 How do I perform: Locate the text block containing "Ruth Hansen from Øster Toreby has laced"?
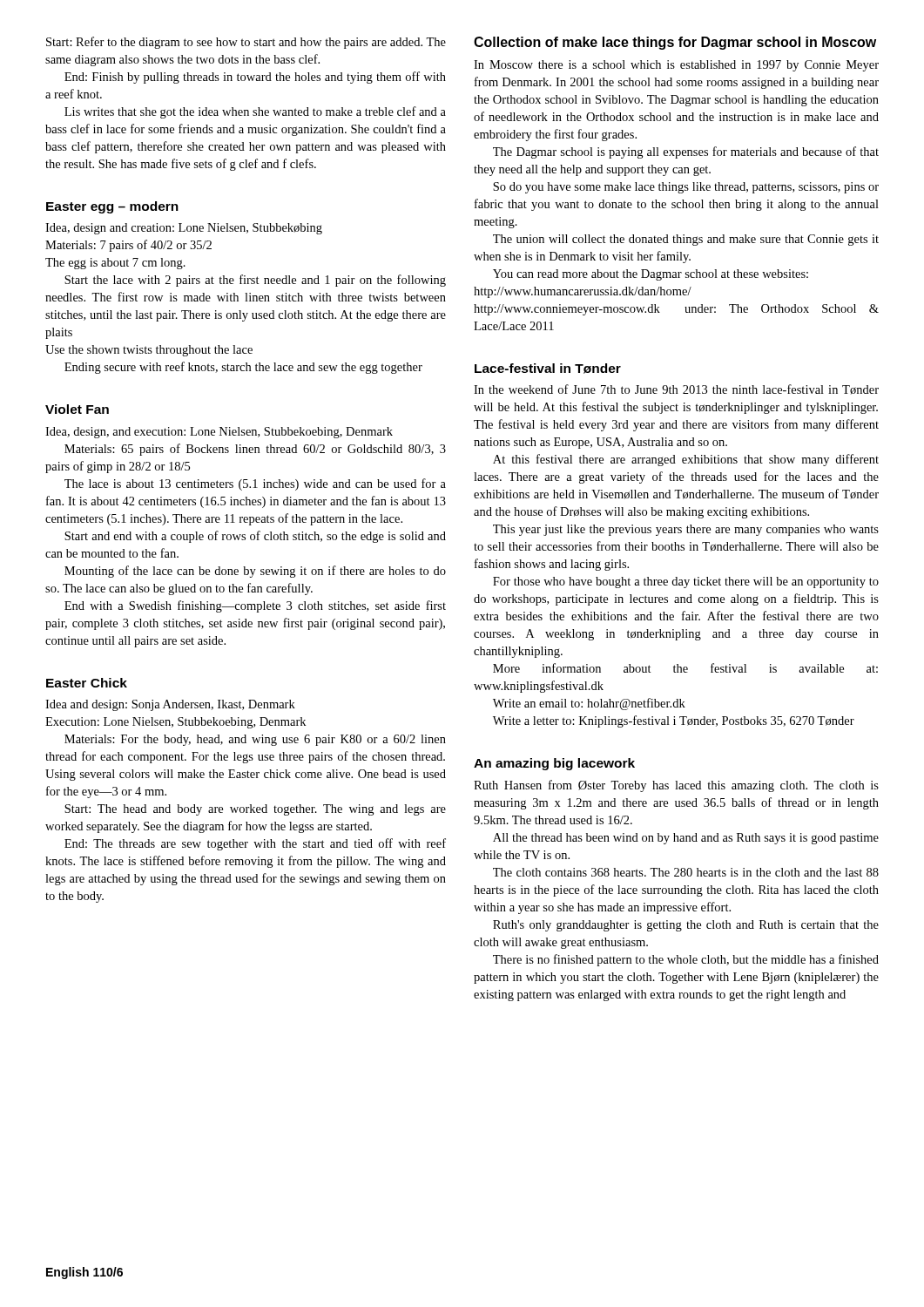click(676, 889)
